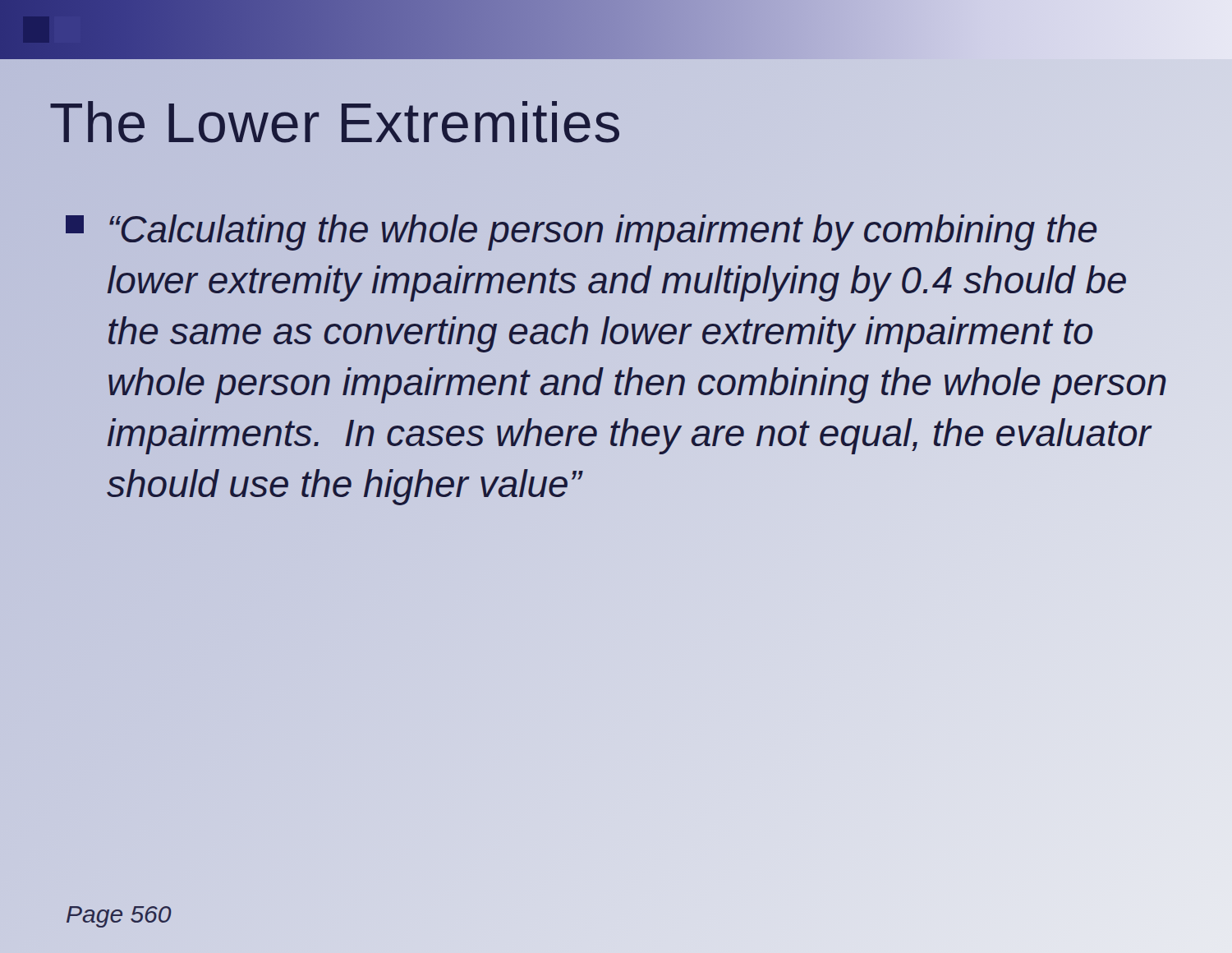
Task: Click the title
Action: pyautogui.click(x=616, y=127)
